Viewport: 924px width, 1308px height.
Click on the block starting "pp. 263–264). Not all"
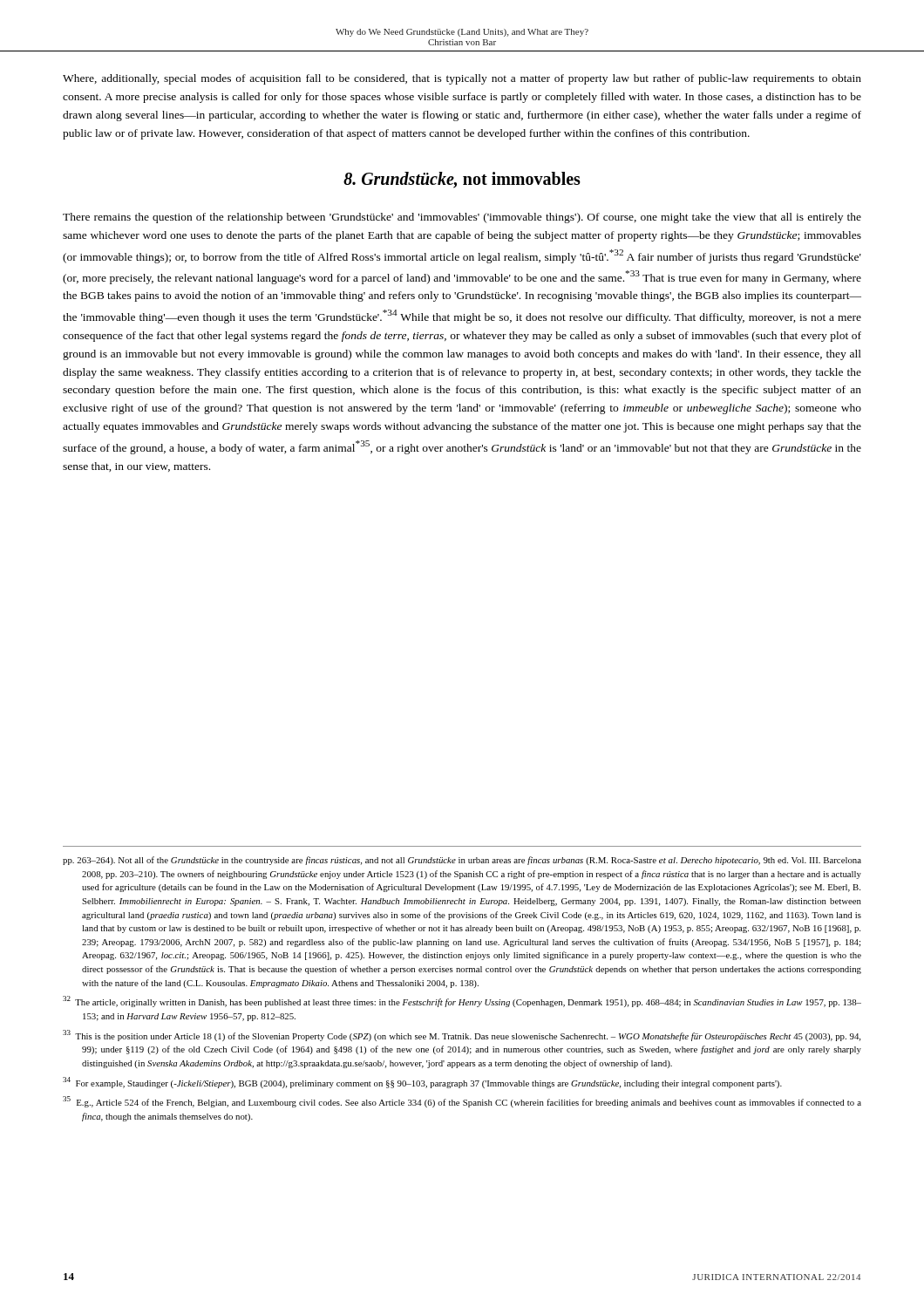click(x=462, y=921)
